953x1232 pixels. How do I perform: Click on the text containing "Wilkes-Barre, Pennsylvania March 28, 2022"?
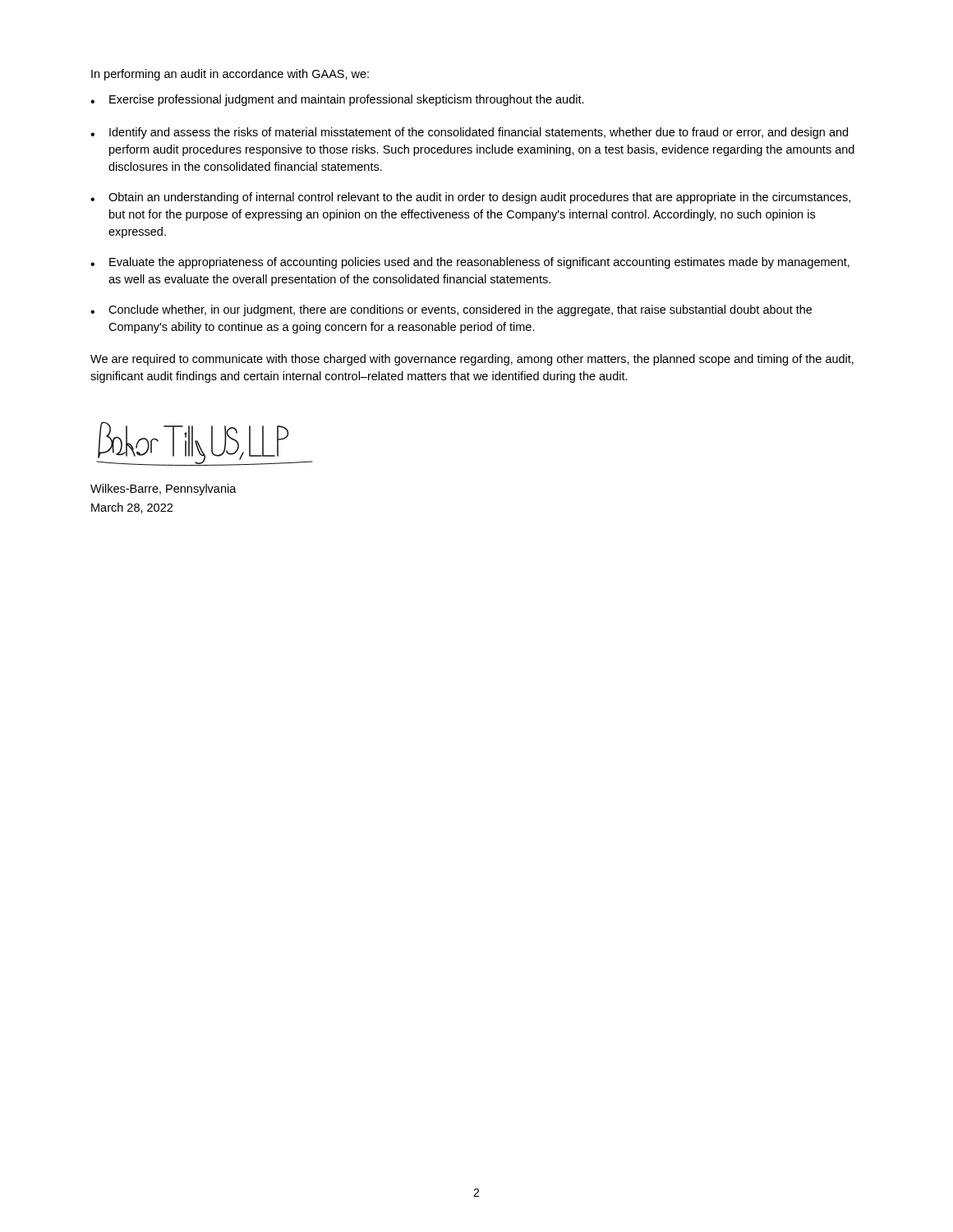pos(163,498)
